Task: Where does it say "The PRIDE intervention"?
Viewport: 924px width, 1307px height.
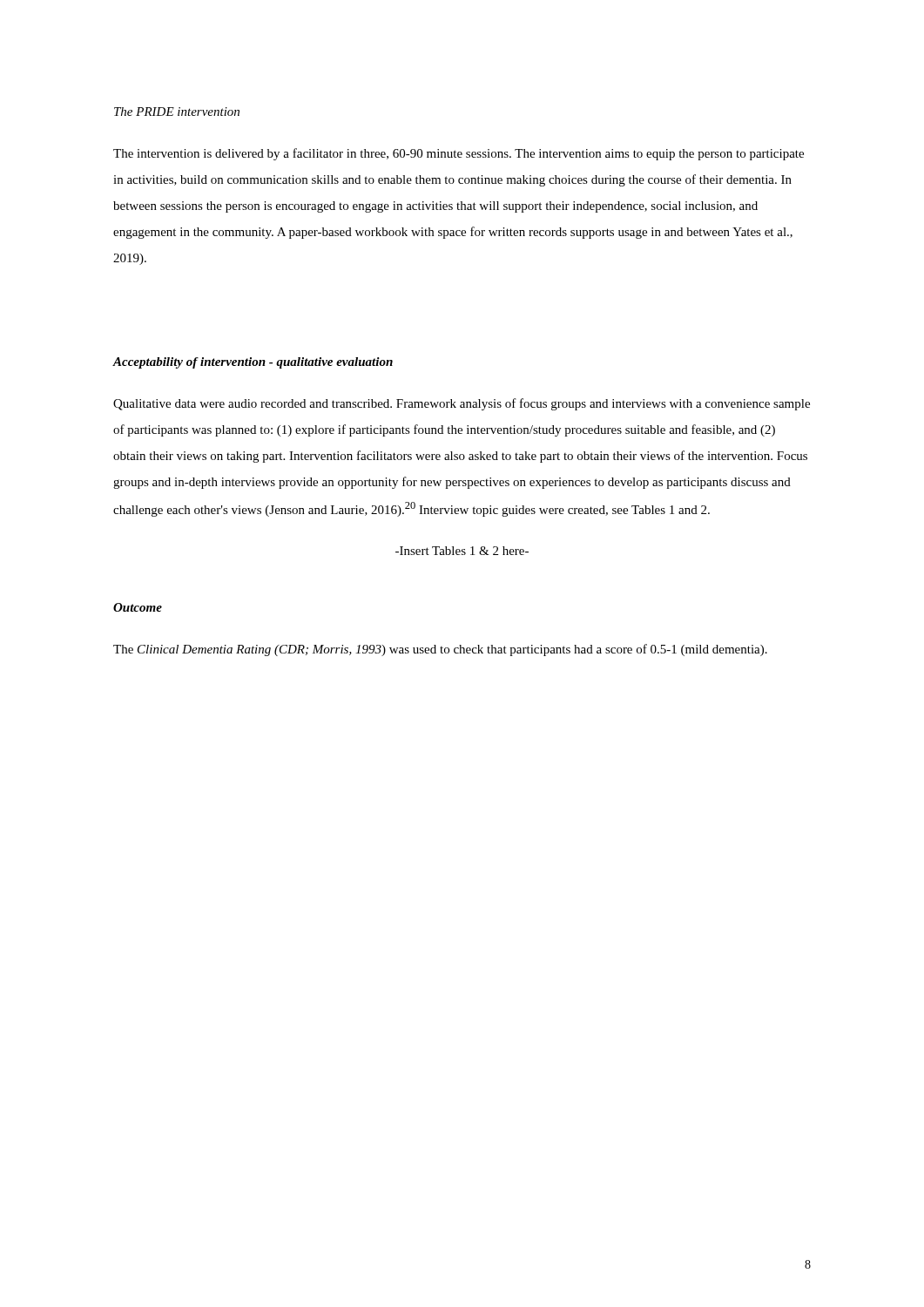Action: (177, 112)
